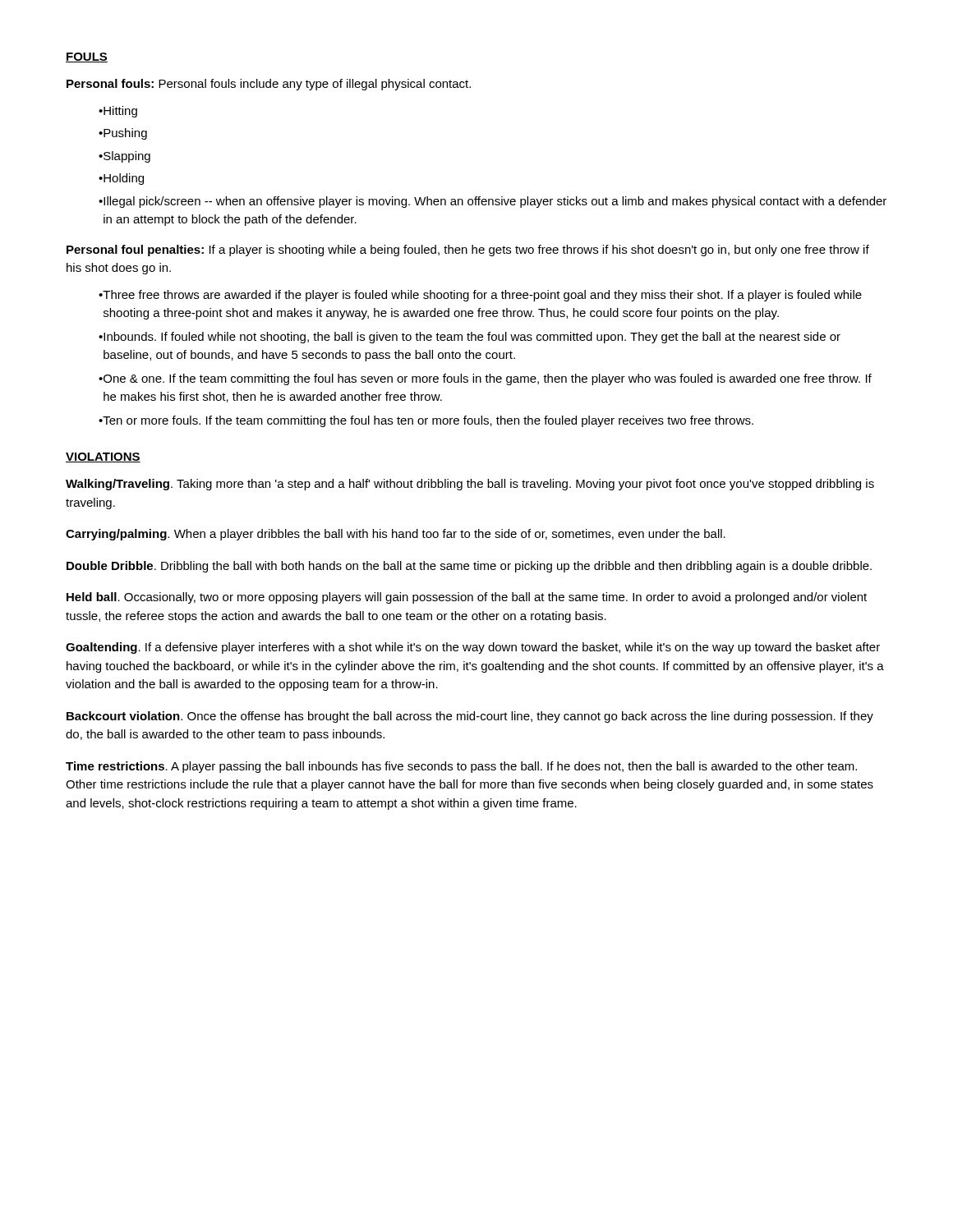
Task: Locate the list item with the text "• Slapping"
Action: tap(124, 157)
